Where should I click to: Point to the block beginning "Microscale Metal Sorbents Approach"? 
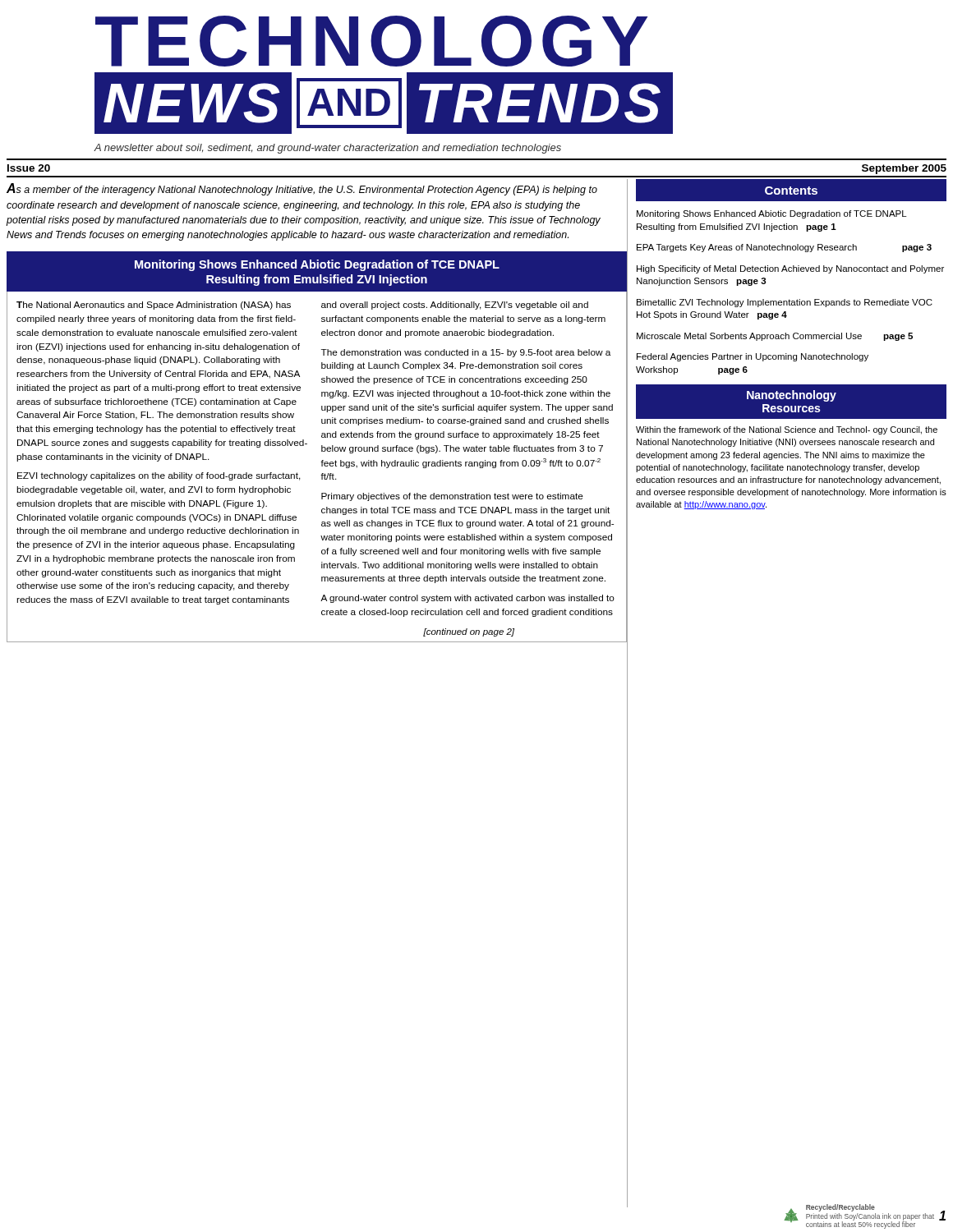click(775, 336)
